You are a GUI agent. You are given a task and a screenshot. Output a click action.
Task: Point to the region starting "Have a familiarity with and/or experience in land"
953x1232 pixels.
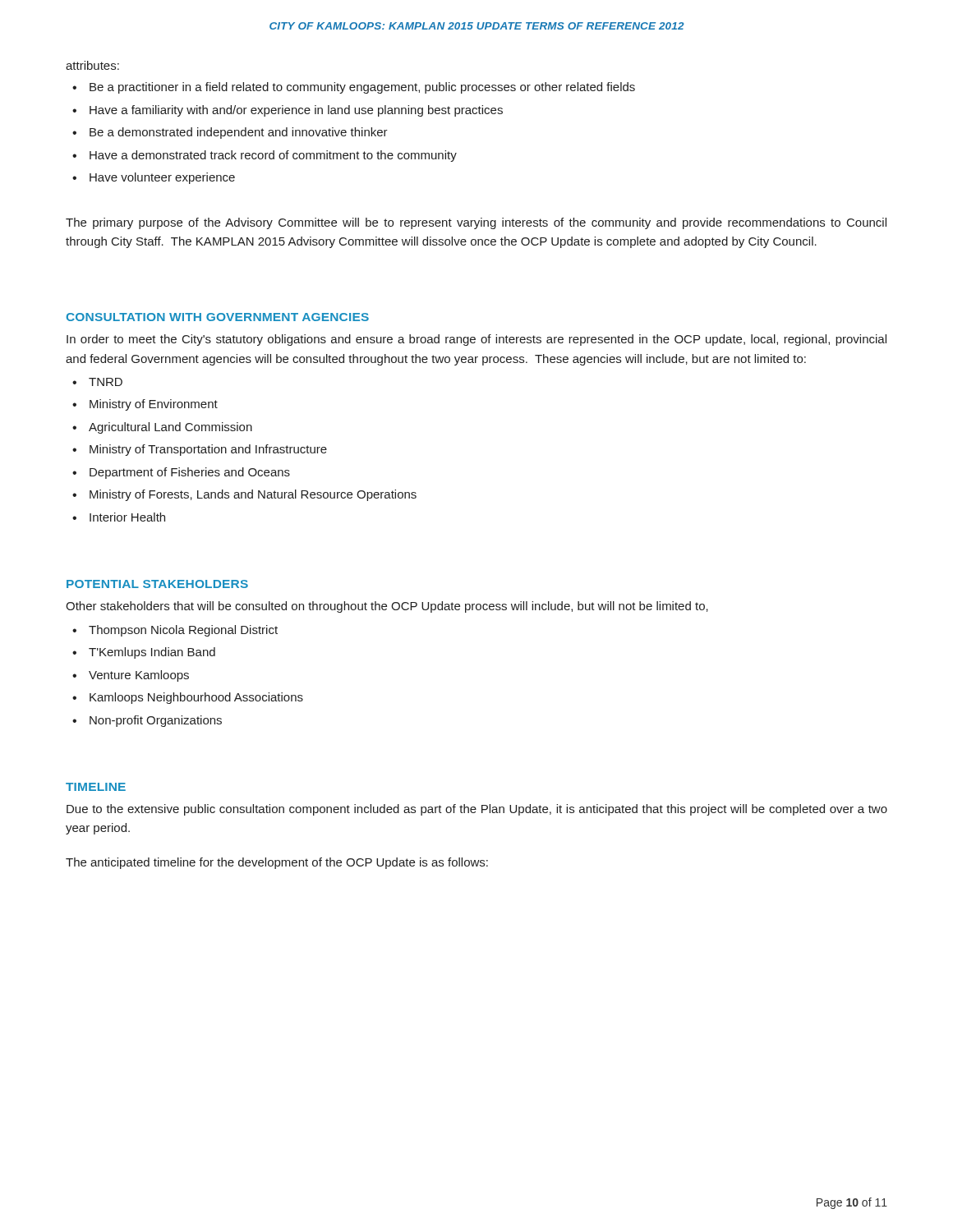pyautogui.click(x=296, y=109)
